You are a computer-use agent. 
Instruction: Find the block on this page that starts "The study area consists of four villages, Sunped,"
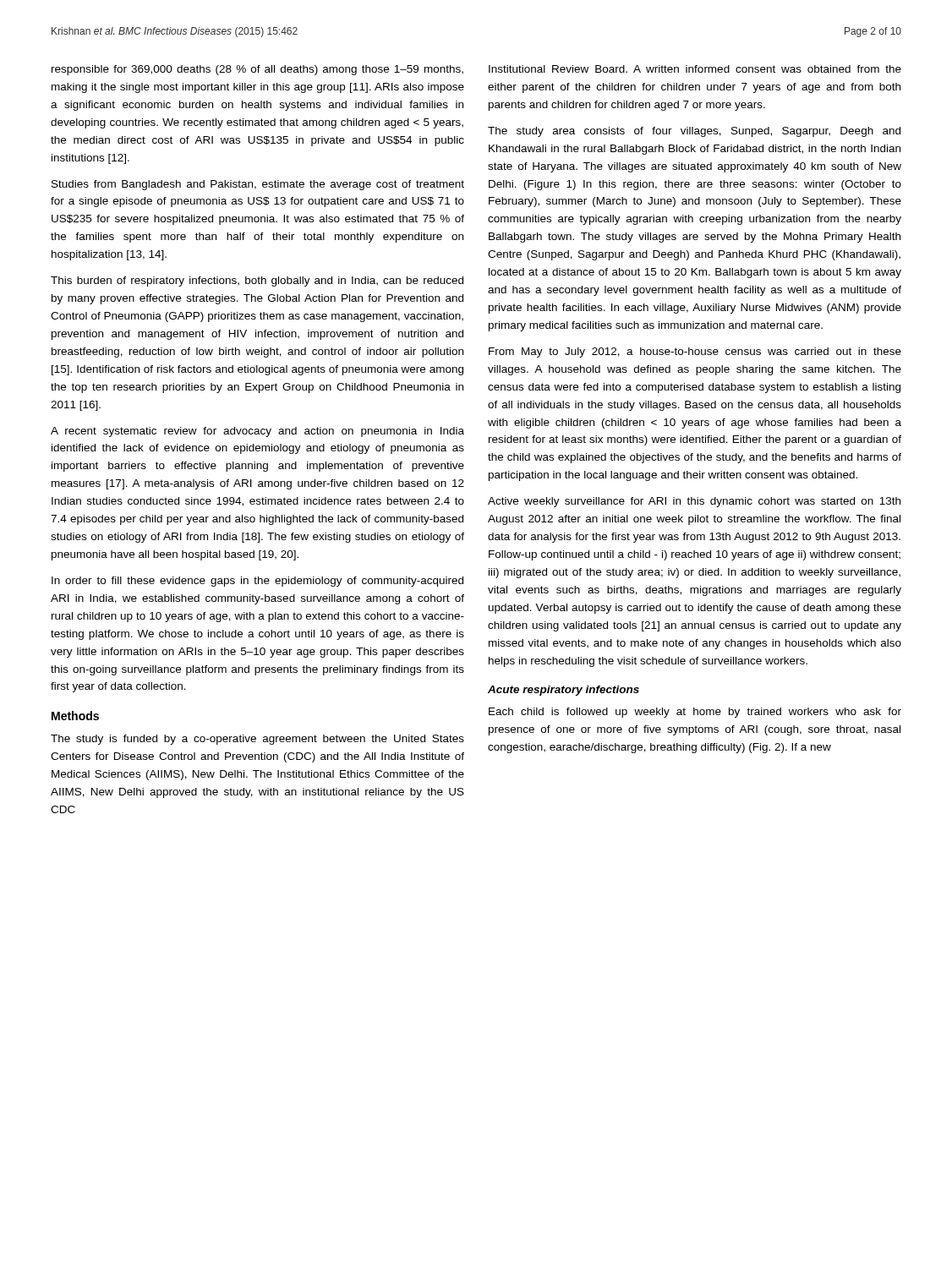(x=695, y=228)
